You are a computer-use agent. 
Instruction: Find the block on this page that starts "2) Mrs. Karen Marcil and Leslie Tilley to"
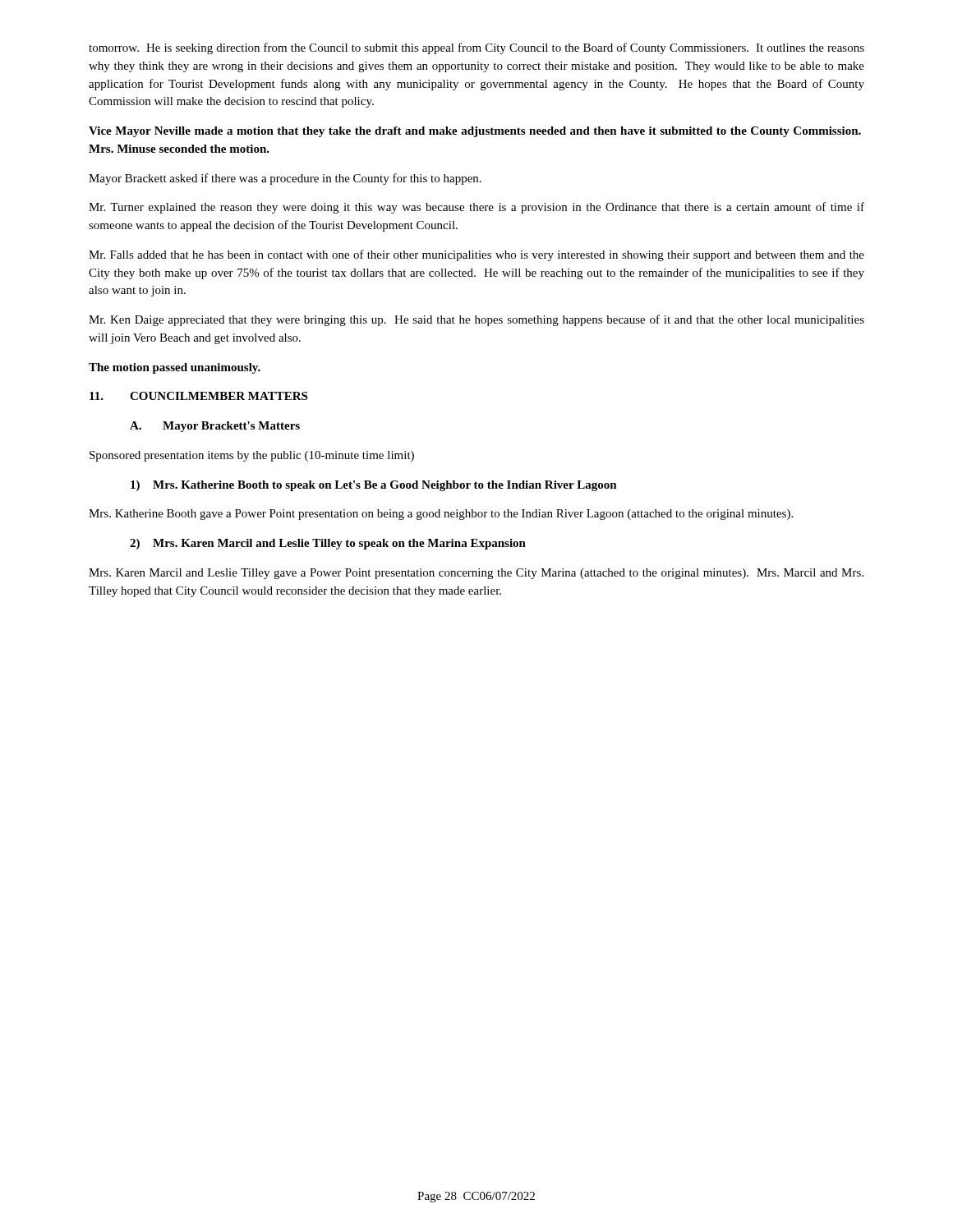(476, 544)
